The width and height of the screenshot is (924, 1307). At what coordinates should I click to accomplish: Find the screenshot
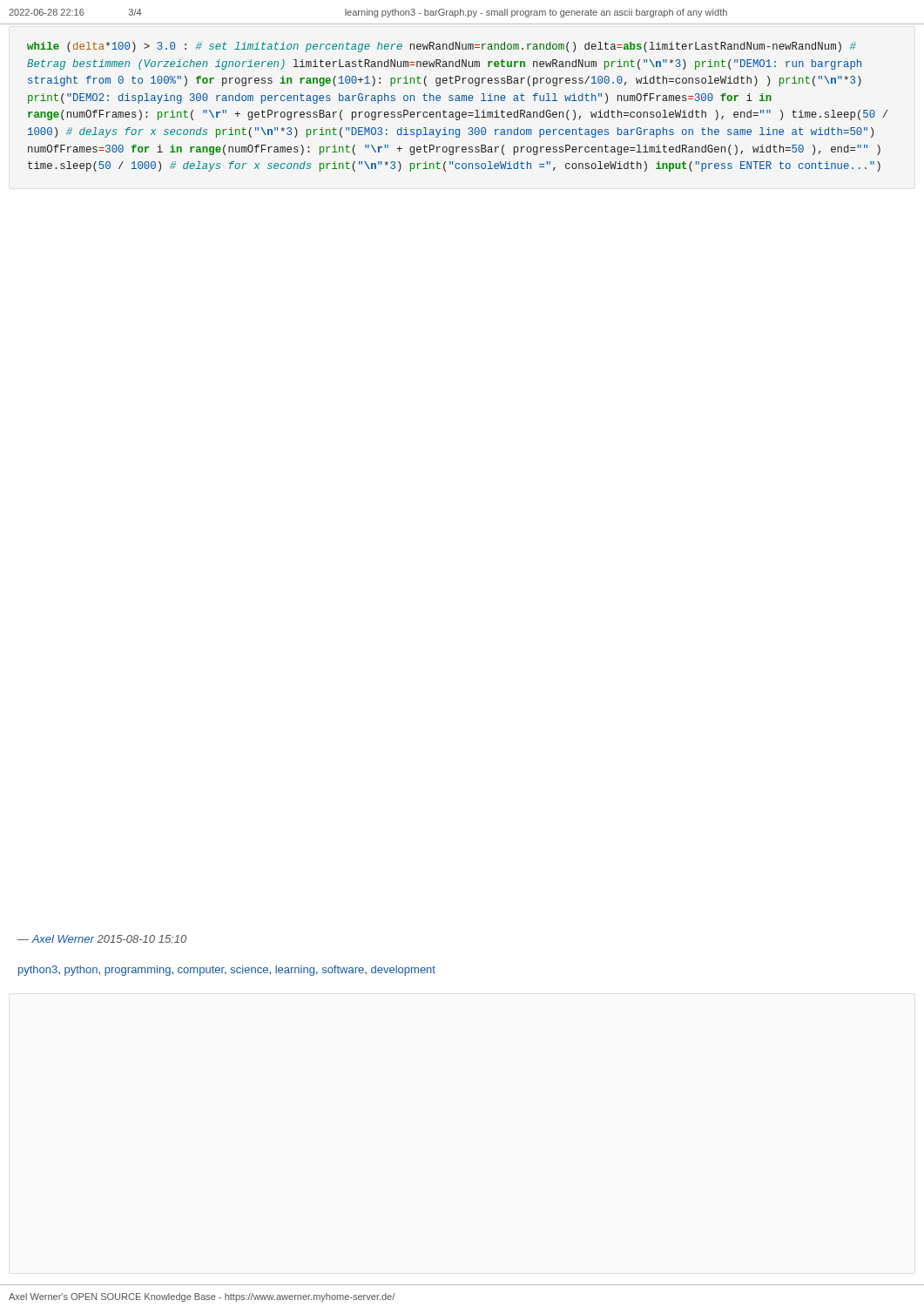point(462,108)
